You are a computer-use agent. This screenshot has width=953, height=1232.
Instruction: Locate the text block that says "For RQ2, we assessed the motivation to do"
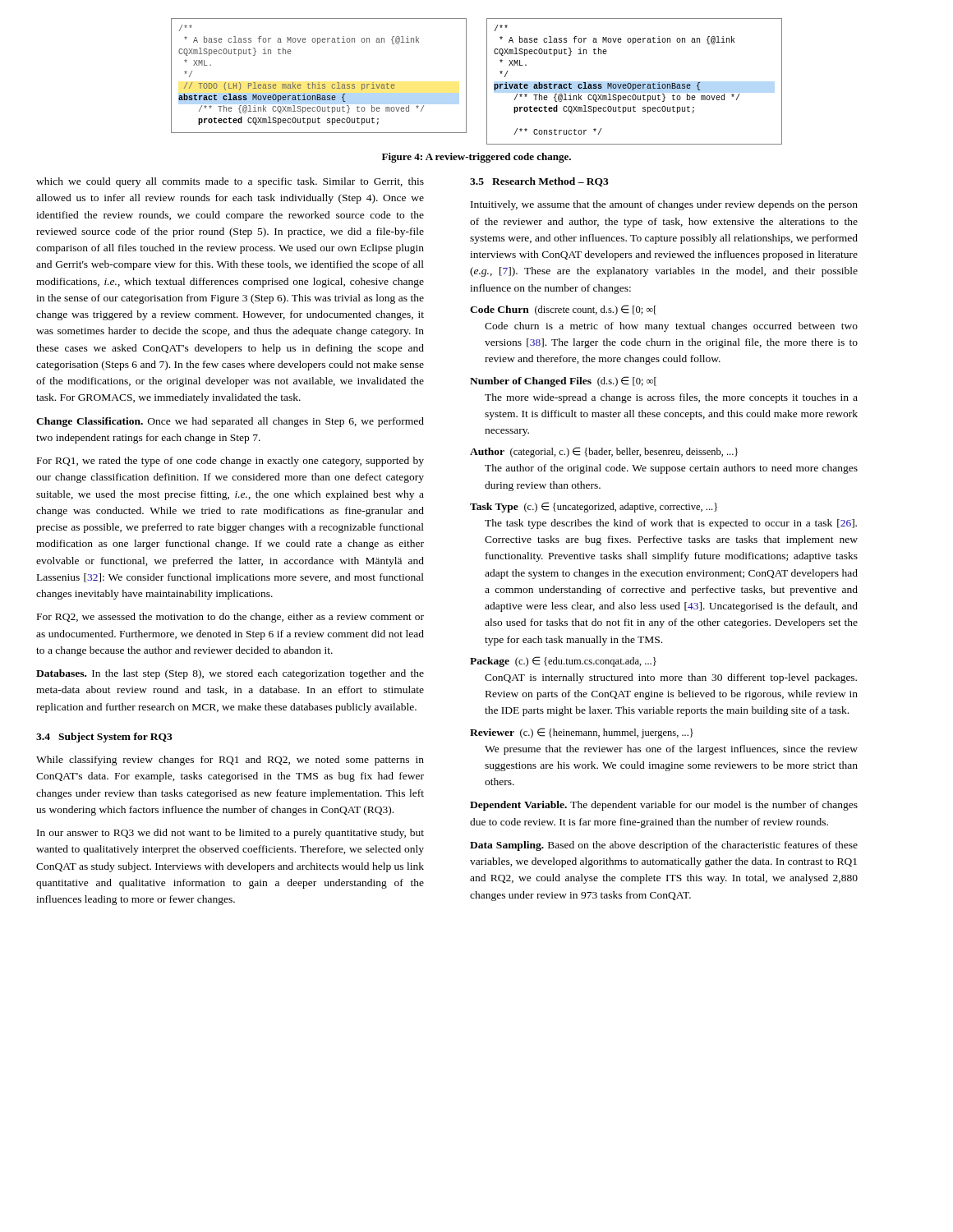[230, 634]
